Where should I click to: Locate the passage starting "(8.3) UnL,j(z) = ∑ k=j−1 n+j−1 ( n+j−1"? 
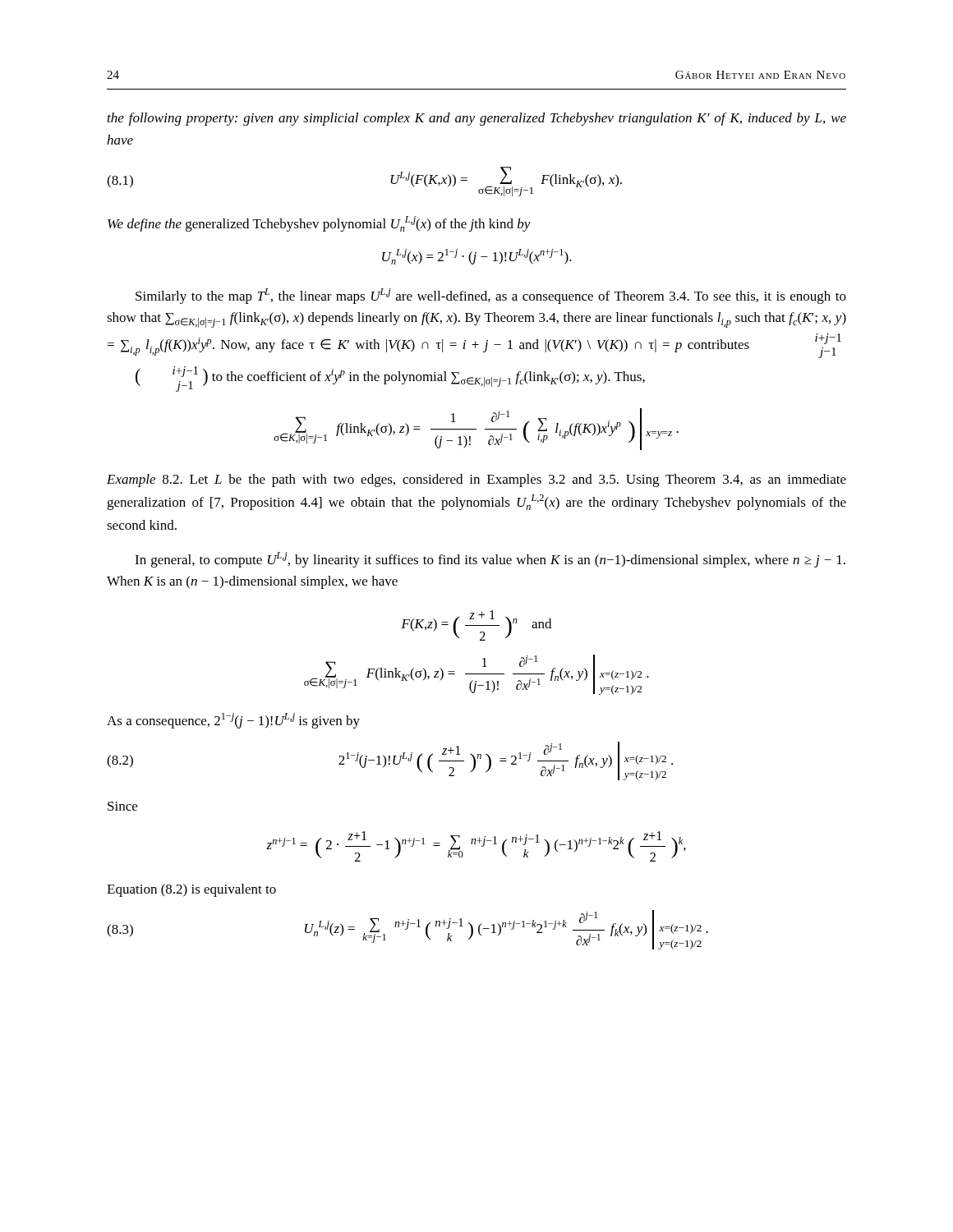coord(476,930)
